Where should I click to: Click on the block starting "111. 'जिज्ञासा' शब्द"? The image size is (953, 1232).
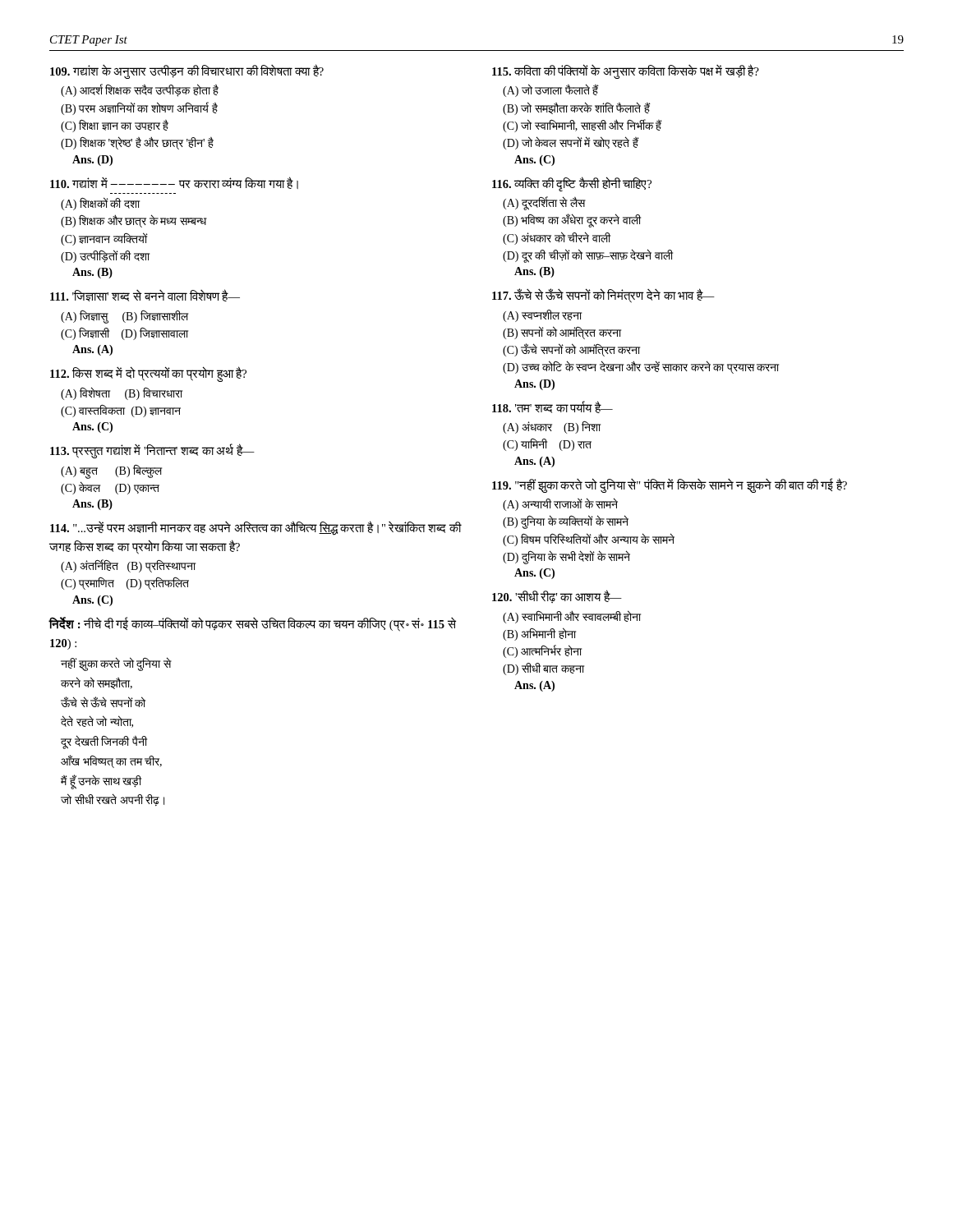[x=145, y=295]
